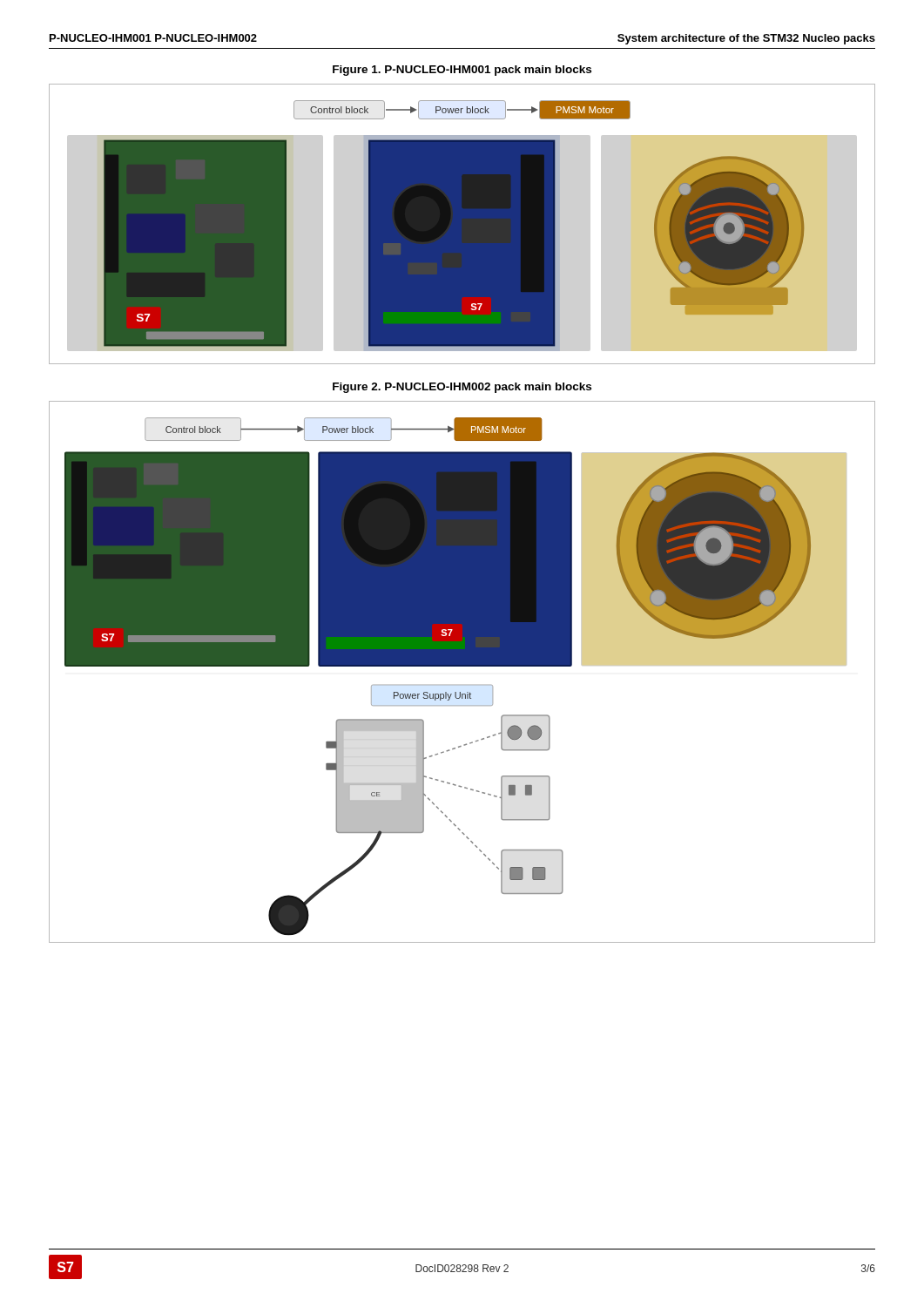The height and width of the screenshot is (1307, 924).
Task: Locate the text block starting "Figure 2. P-NUCLEO-IHM002 pack"
Action: click(462, 386)
